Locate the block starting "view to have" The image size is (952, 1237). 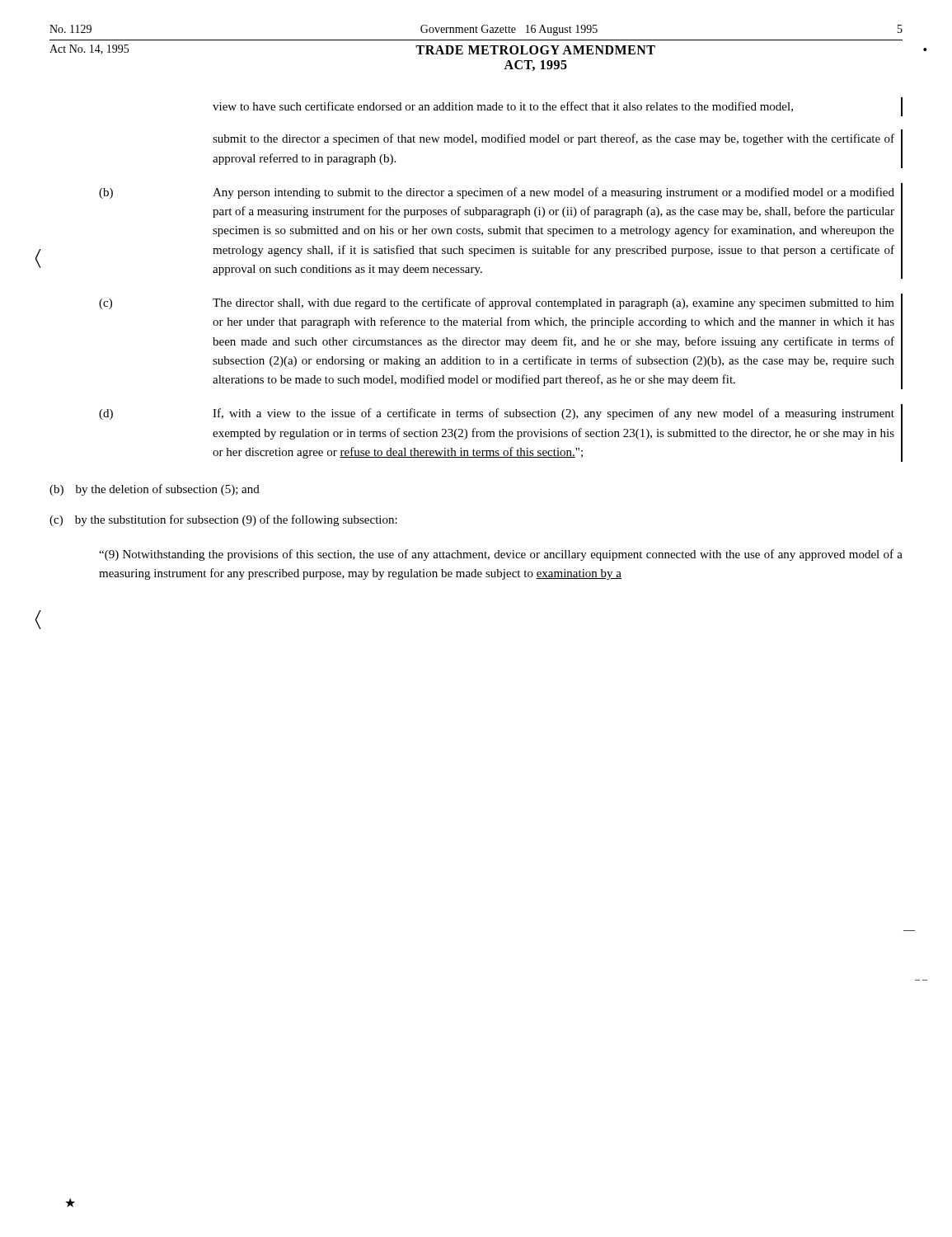pyautogui.click(x=503, y=106)
